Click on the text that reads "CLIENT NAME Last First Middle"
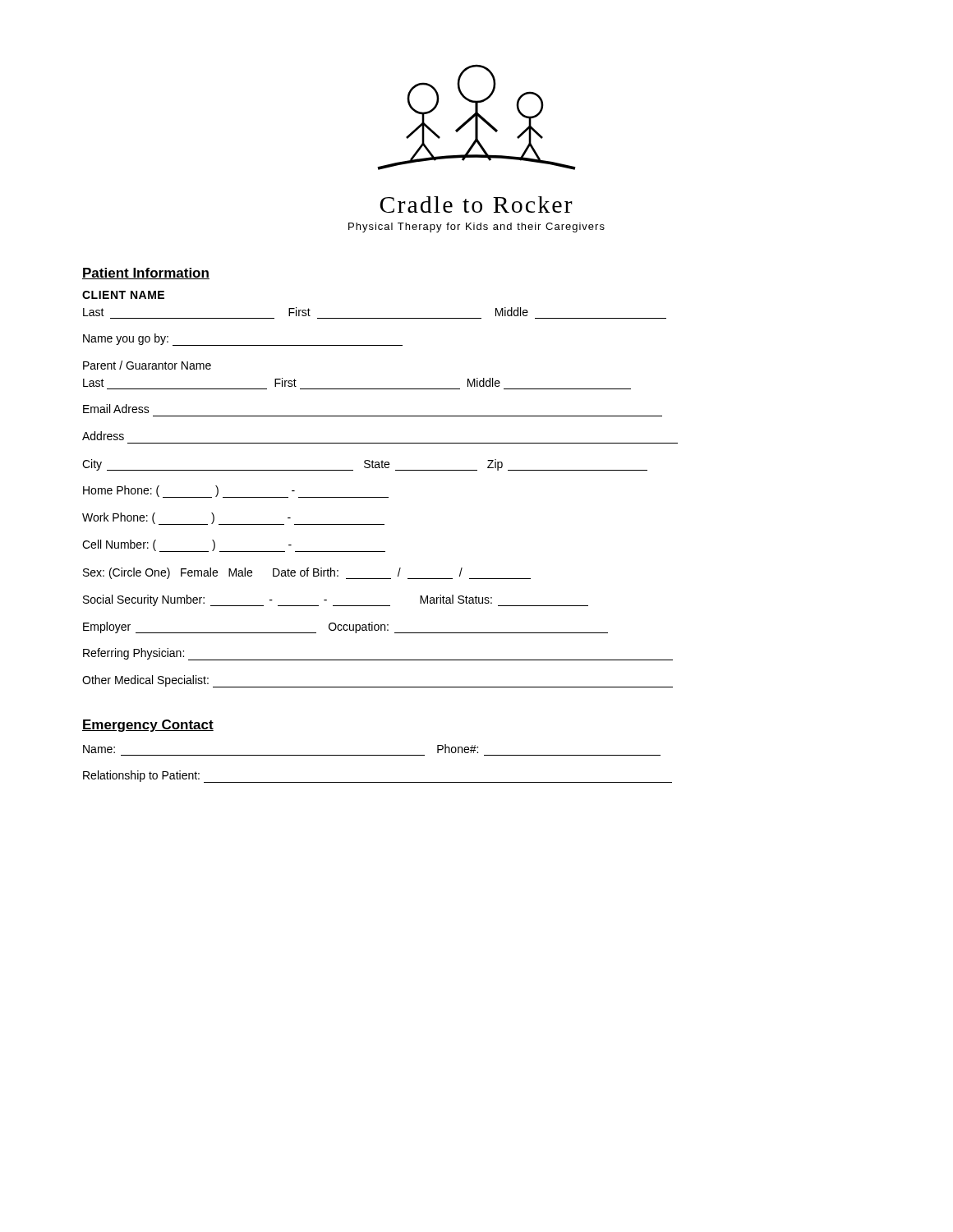The height and width of the screenshot is (1232, 953). 123,295
